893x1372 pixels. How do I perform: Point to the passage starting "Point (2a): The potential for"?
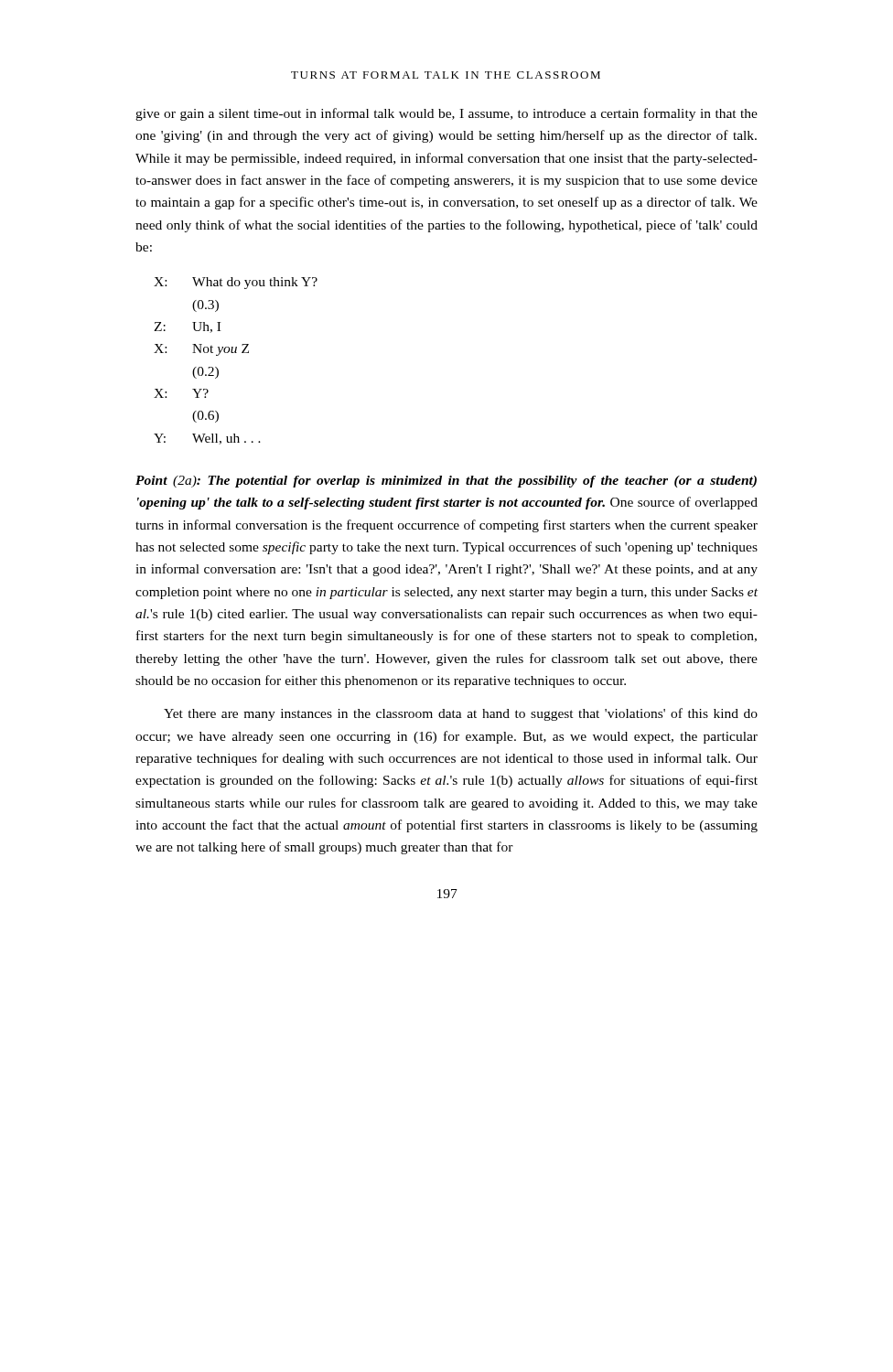[x=446, y=664]
